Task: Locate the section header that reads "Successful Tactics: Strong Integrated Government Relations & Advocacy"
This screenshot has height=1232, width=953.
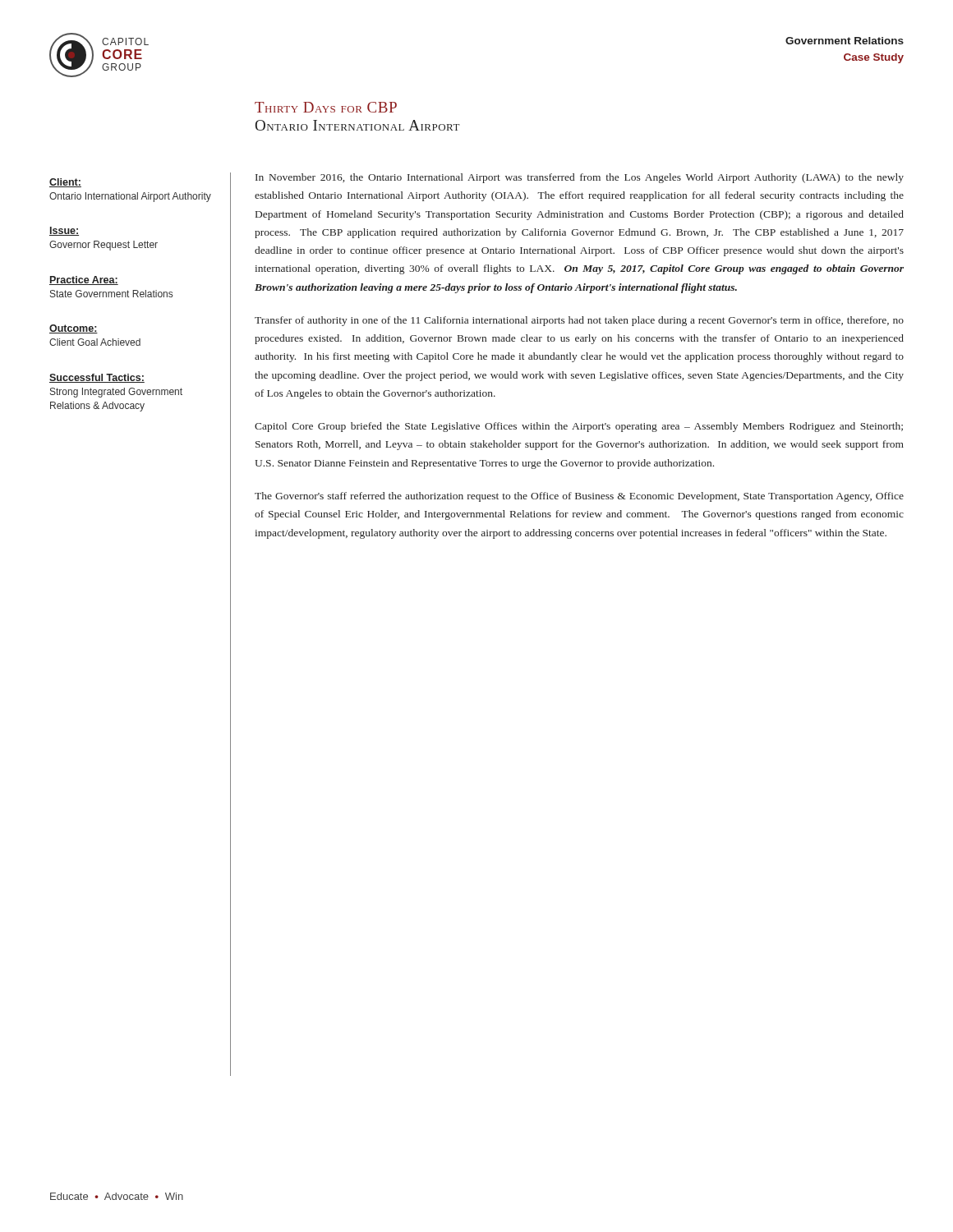Action: [131, 393]
